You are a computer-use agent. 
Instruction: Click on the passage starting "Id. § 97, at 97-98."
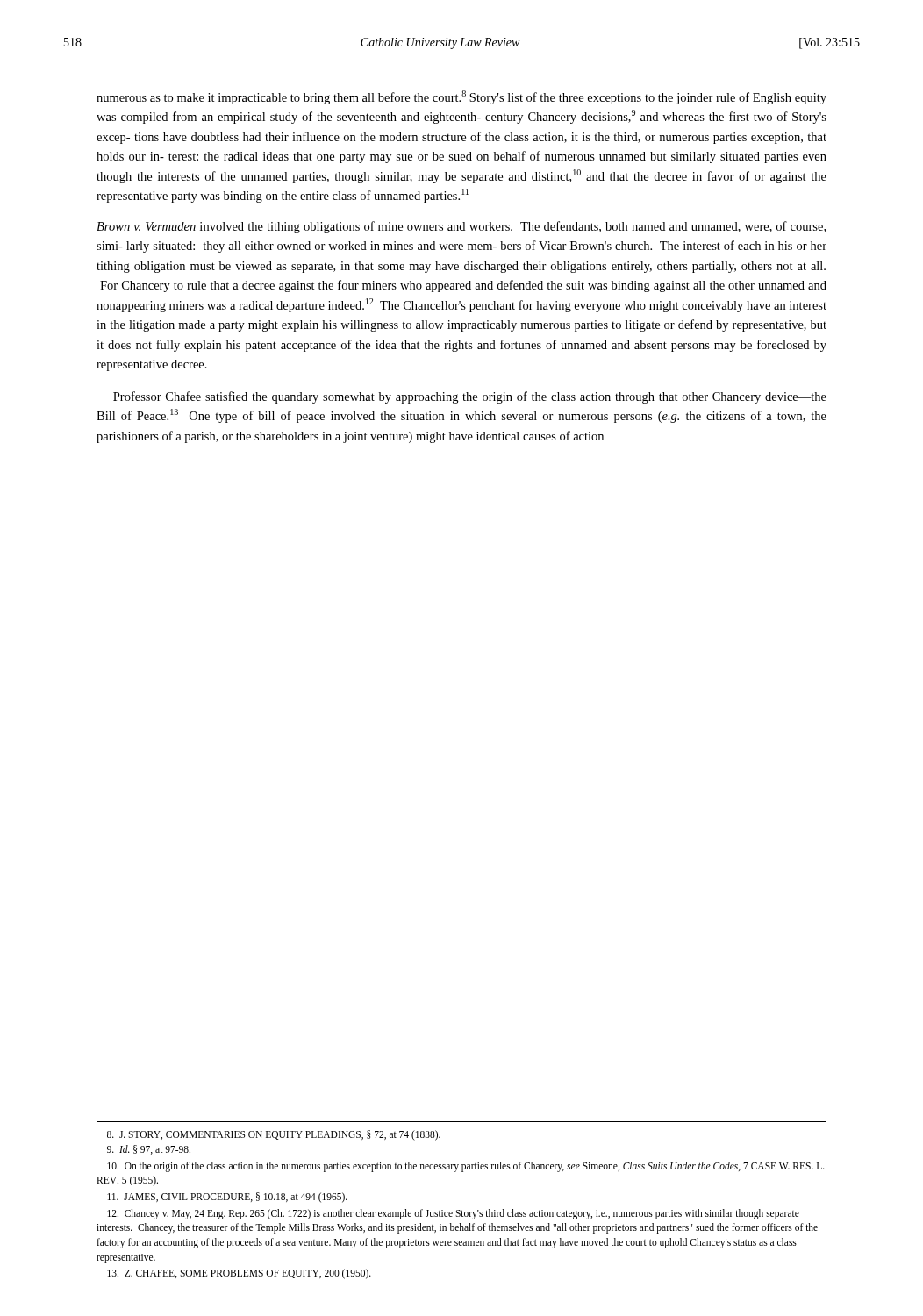[x=144, y=1149]
